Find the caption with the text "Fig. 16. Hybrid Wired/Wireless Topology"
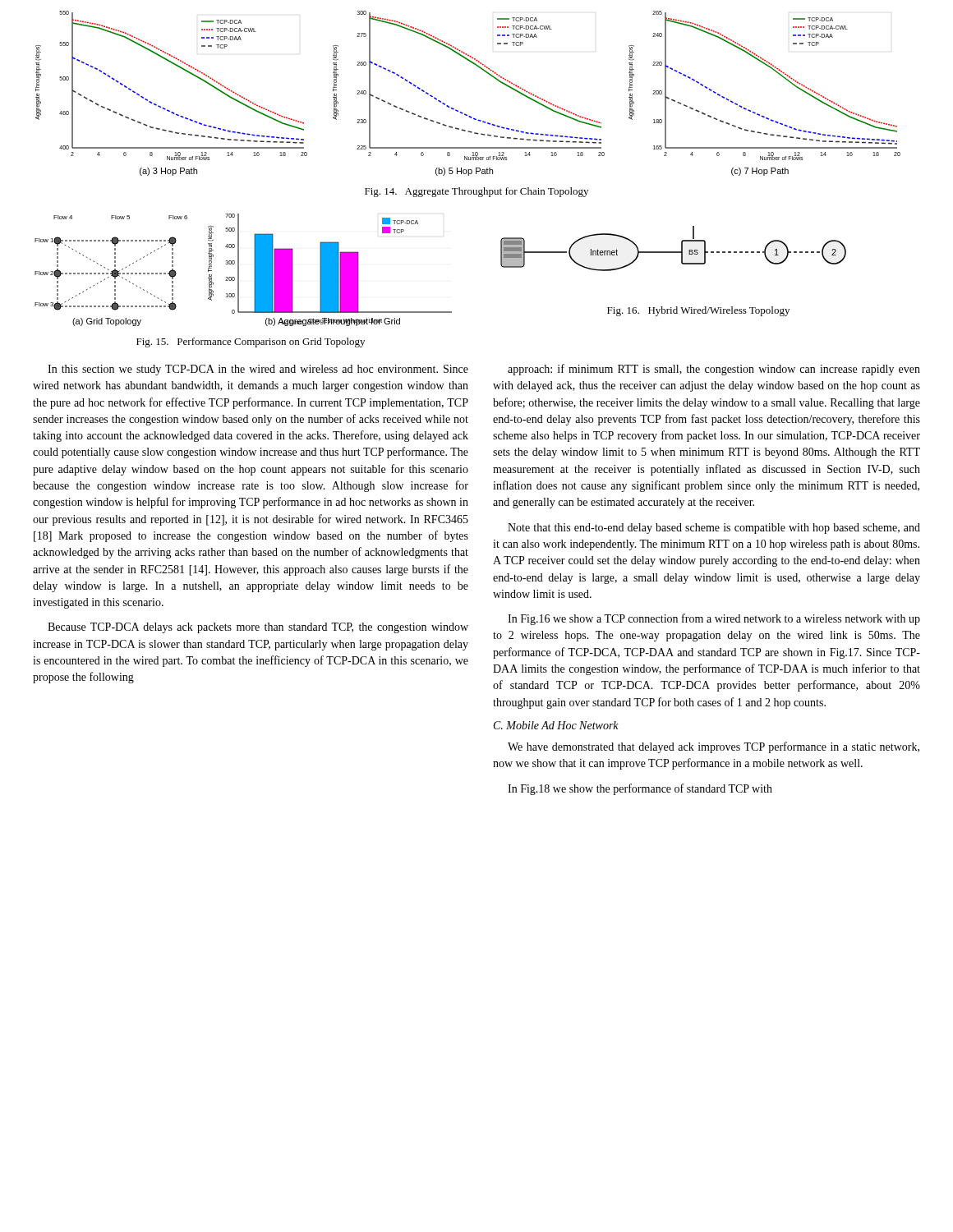 tap(698, 310)
